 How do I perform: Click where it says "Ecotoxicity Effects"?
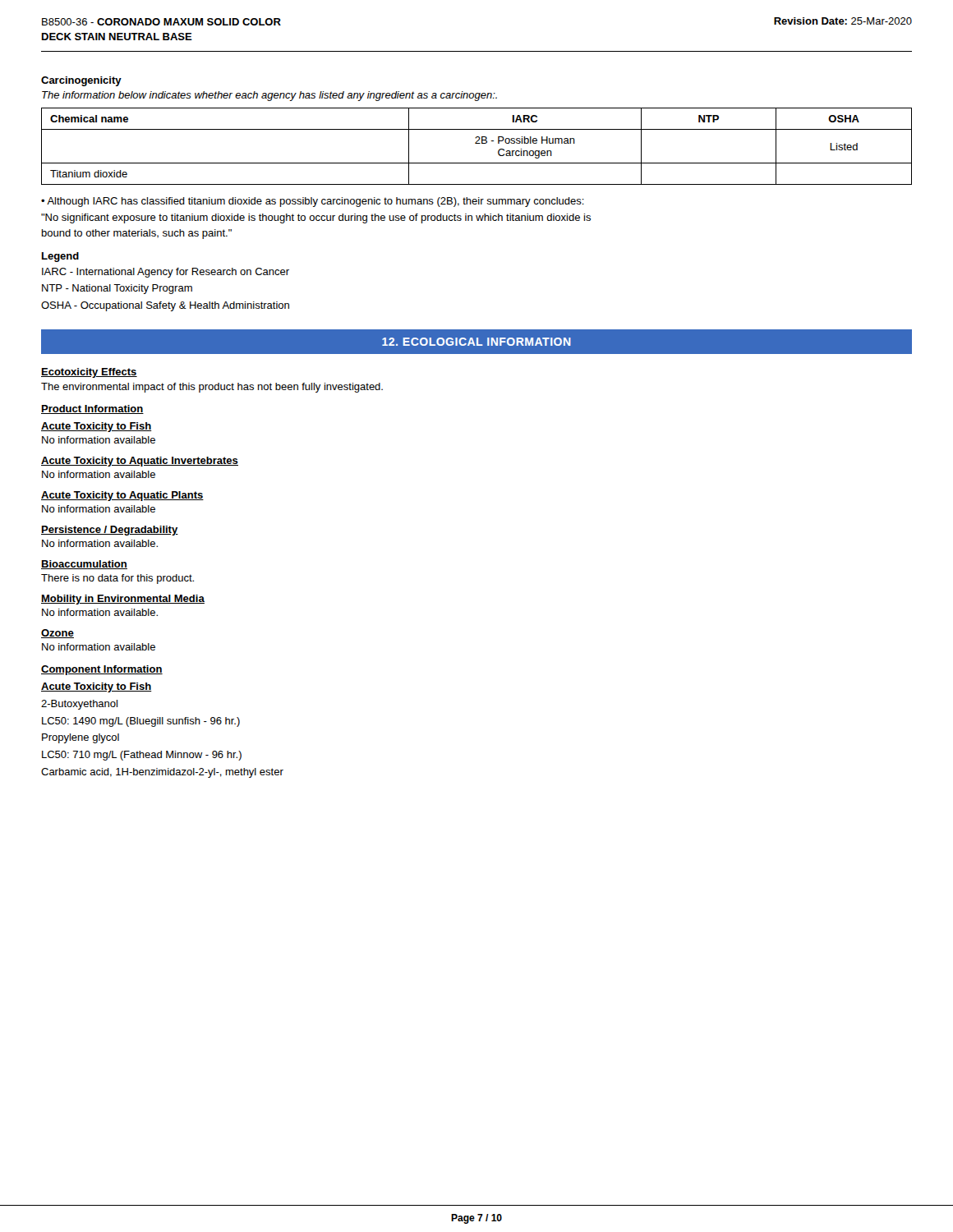tap(89, 372)
